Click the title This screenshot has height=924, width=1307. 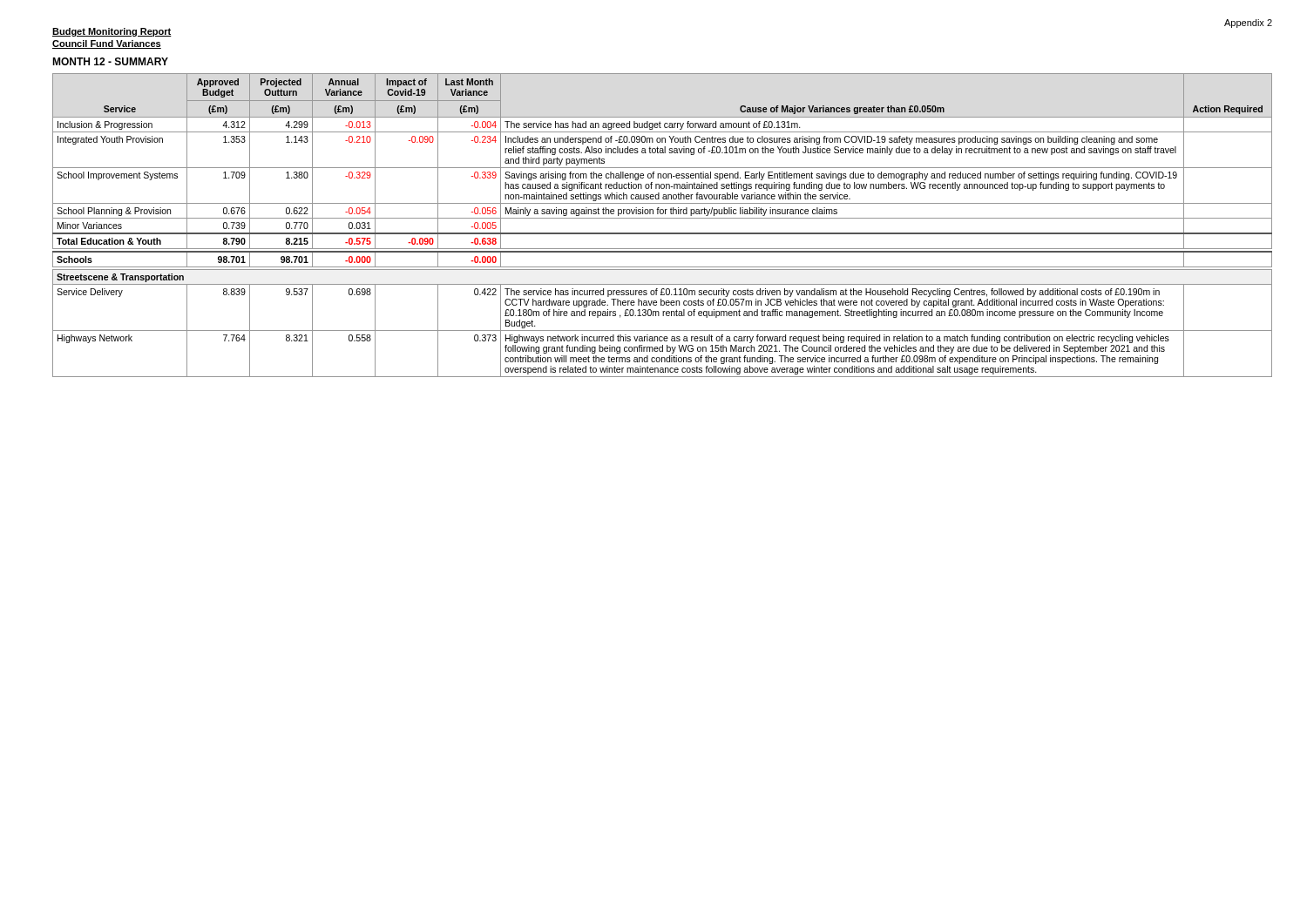(662, 37)
